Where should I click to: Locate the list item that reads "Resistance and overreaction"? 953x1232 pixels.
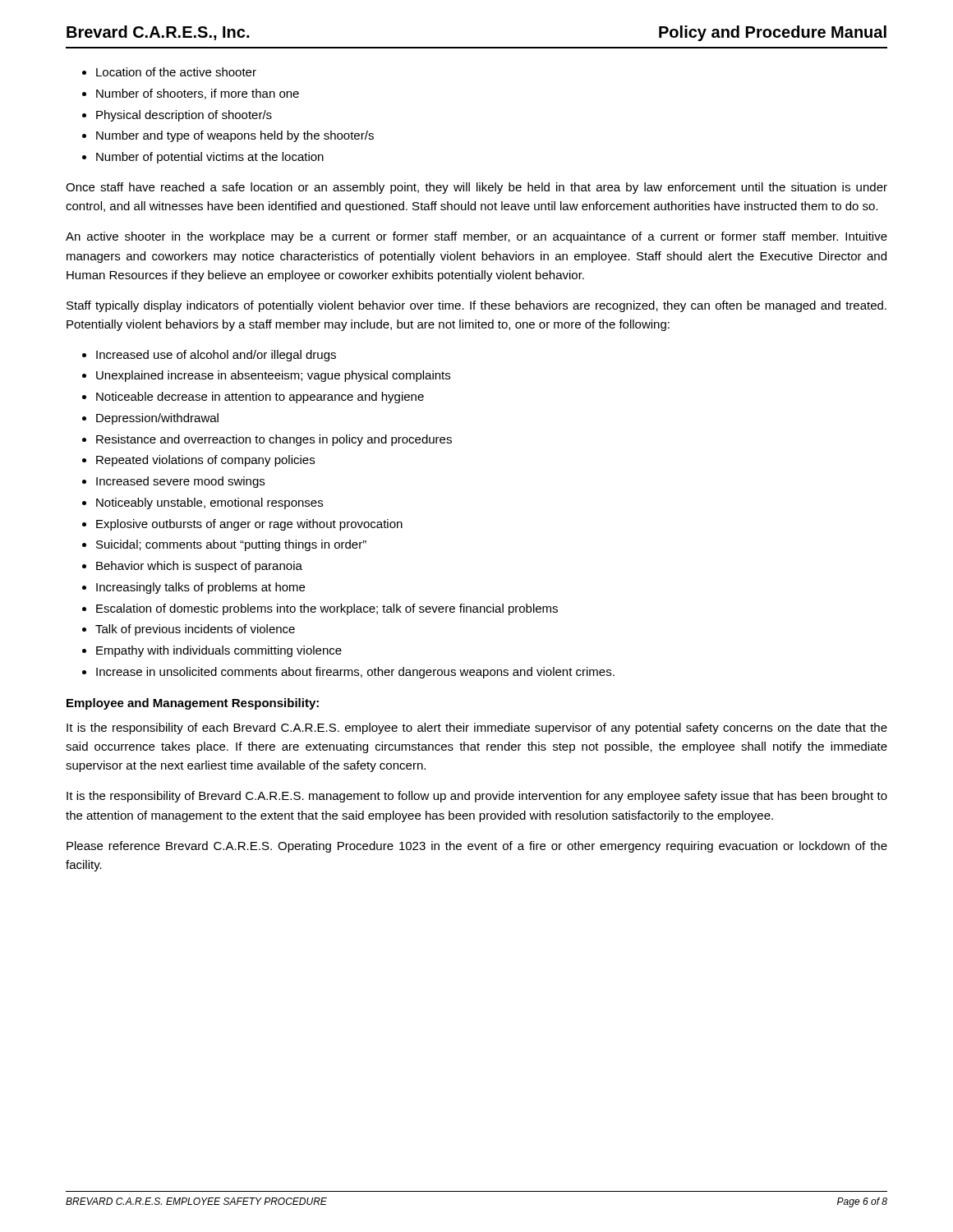(x=274, y=439)
